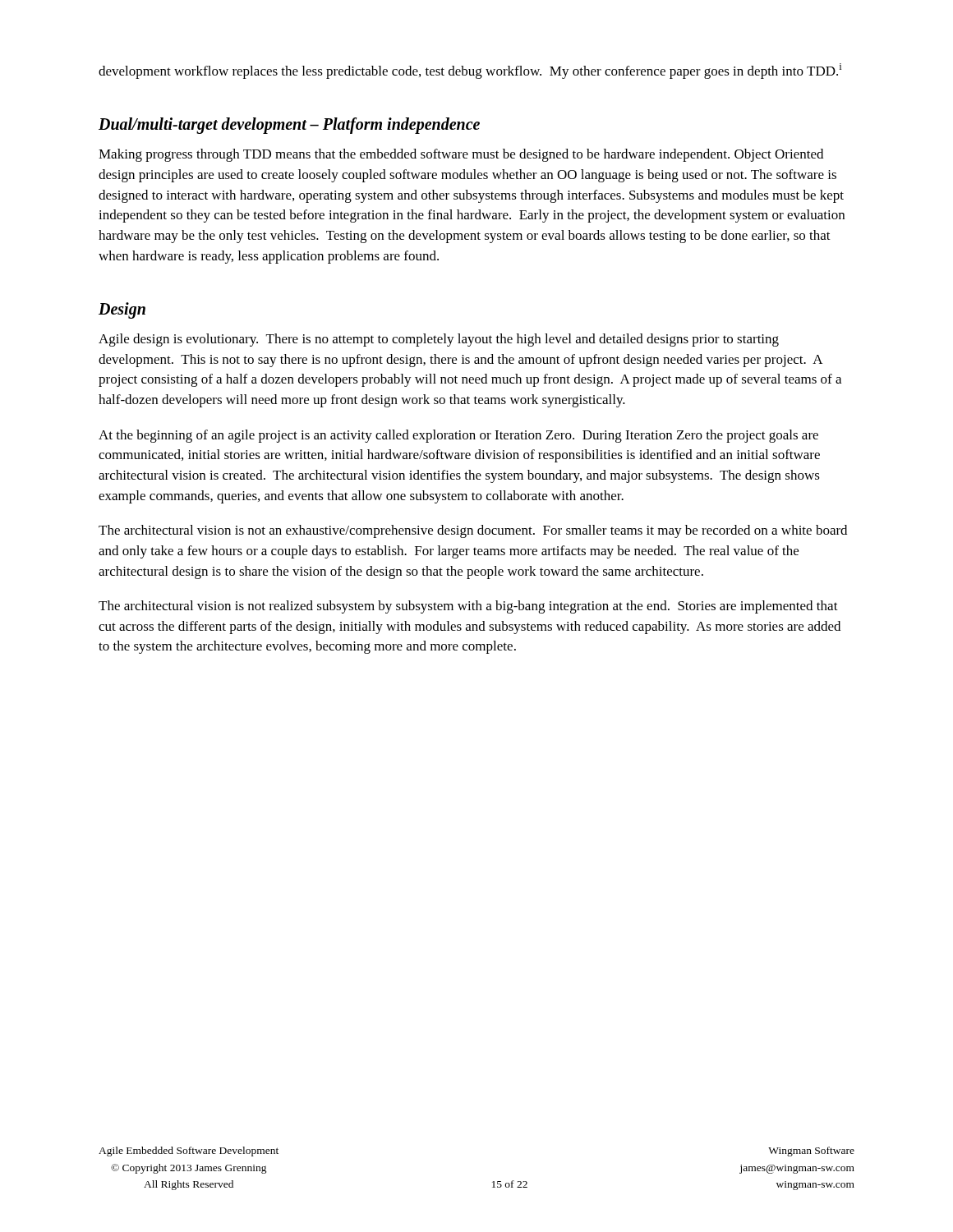
Task: Select the region starting "development workflow replaces the less predictable code, test"
Action: pyautogui.click(x=470, y=70)
